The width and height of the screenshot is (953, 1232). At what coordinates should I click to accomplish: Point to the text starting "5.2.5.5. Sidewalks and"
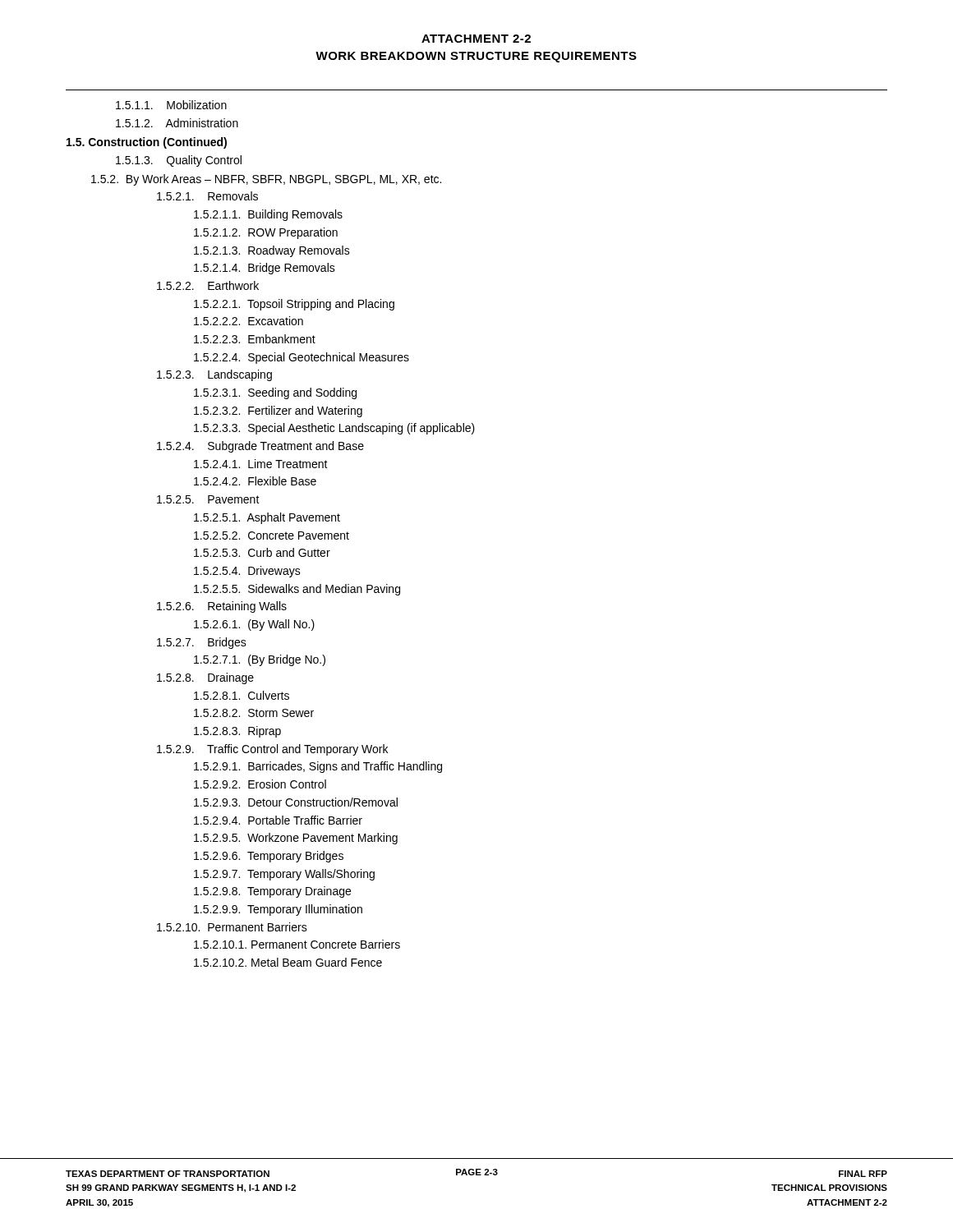[297, 589]
